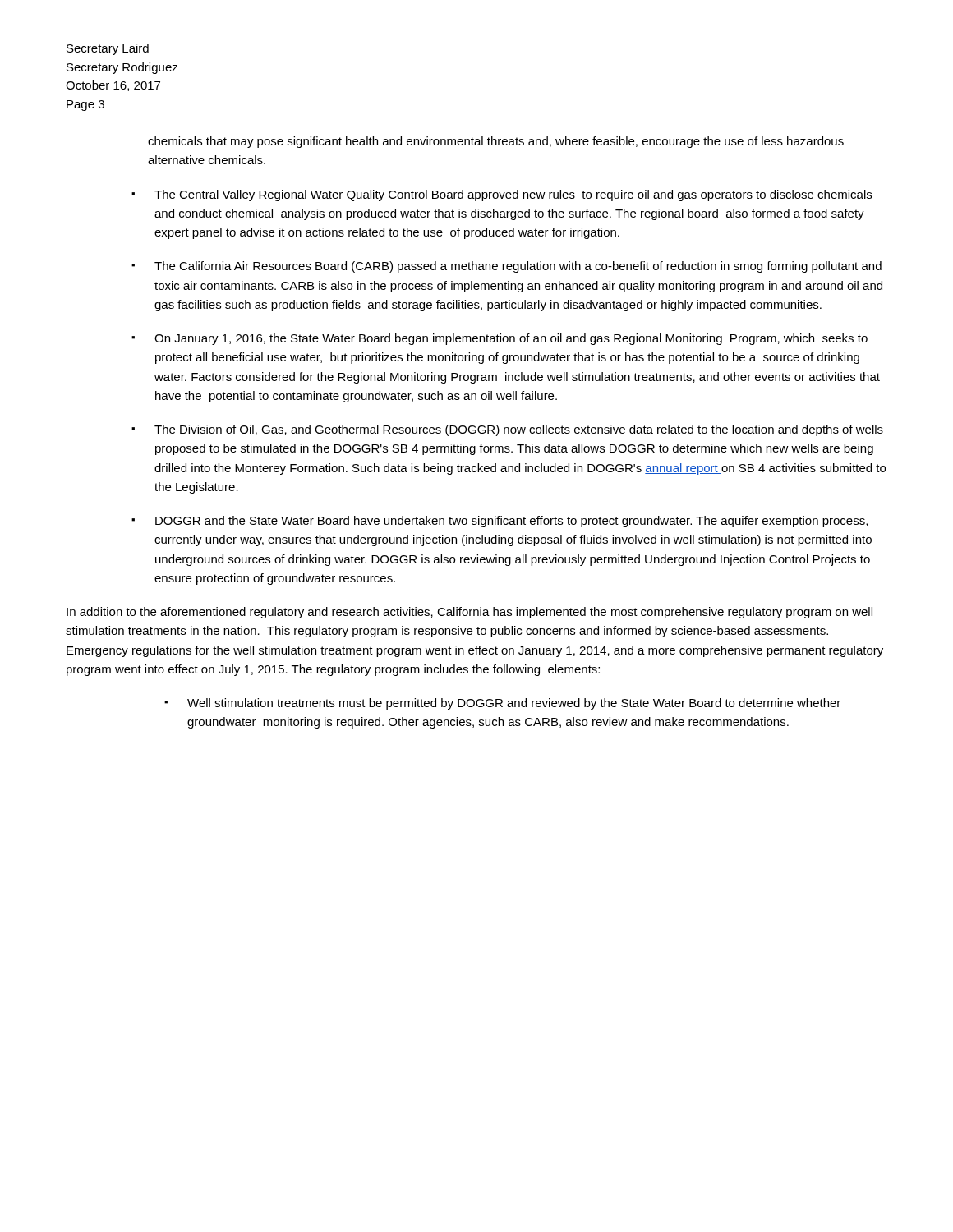Click on the text starting "On January 1, 2016, the"
The height and width of the screenshot is (1232, 953).
517,367
